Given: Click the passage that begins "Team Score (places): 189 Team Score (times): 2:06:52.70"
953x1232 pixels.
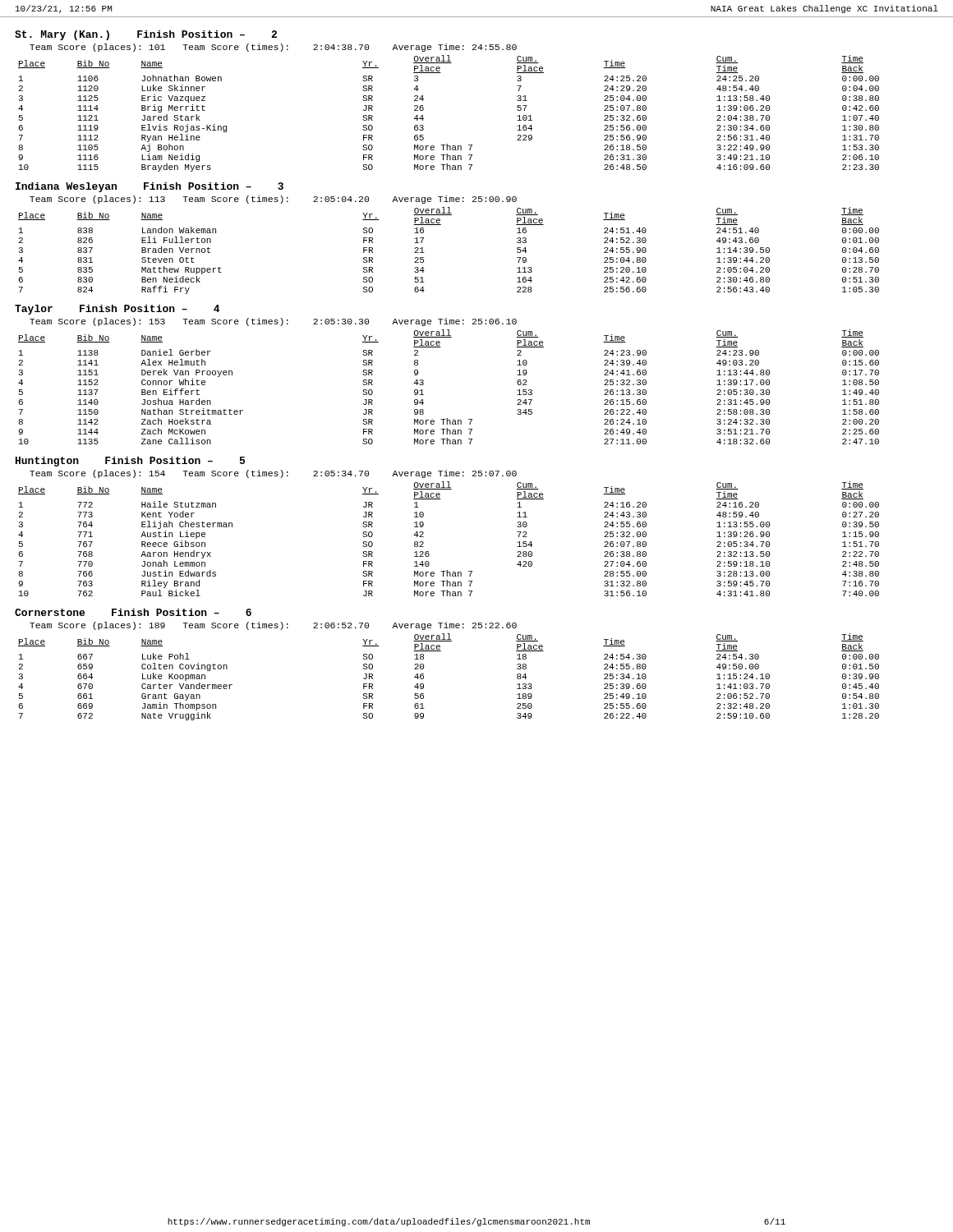Looking at the screenshot, I should [x=268, y=625].
